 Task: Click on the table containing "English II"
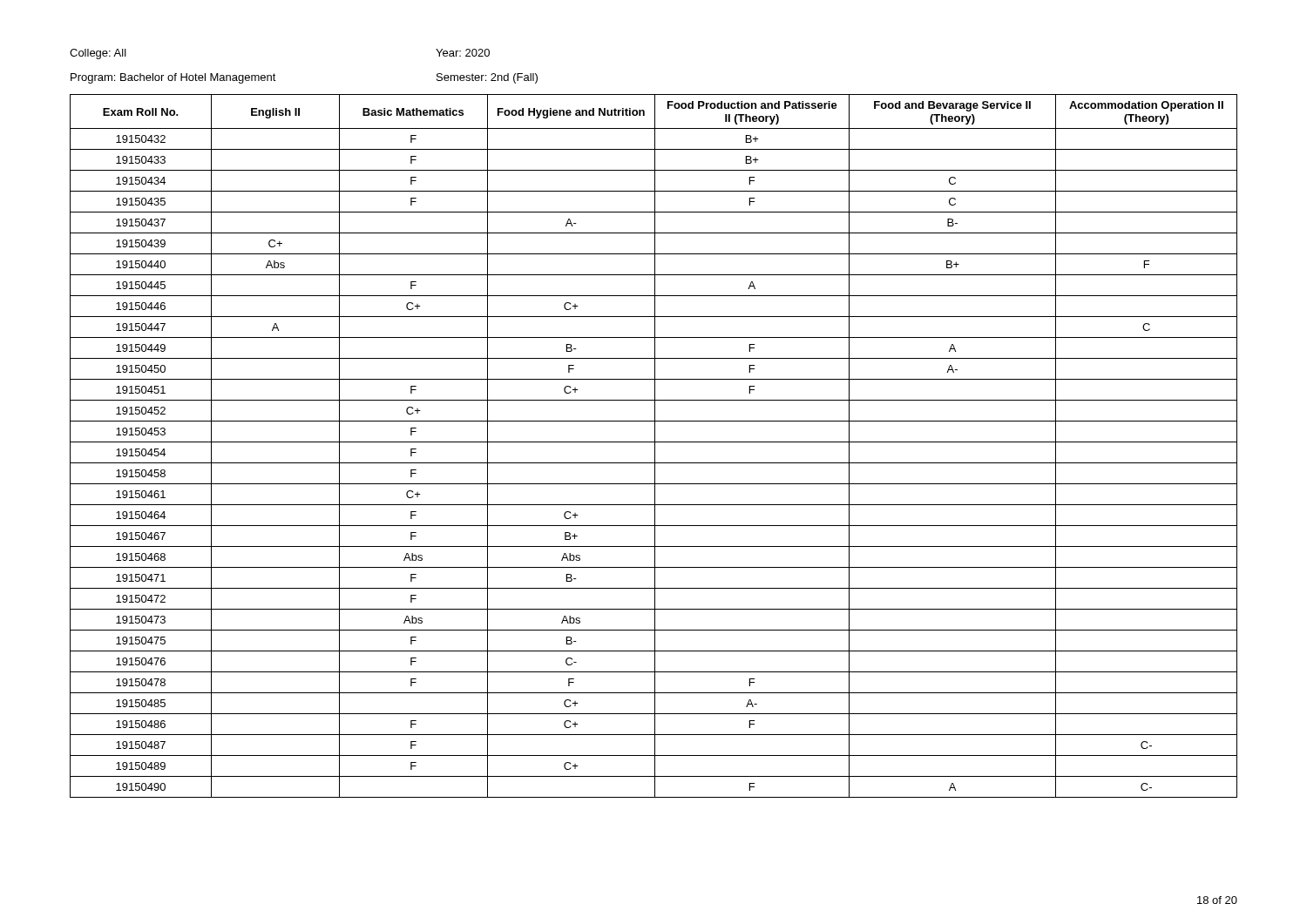click(654, 446)
